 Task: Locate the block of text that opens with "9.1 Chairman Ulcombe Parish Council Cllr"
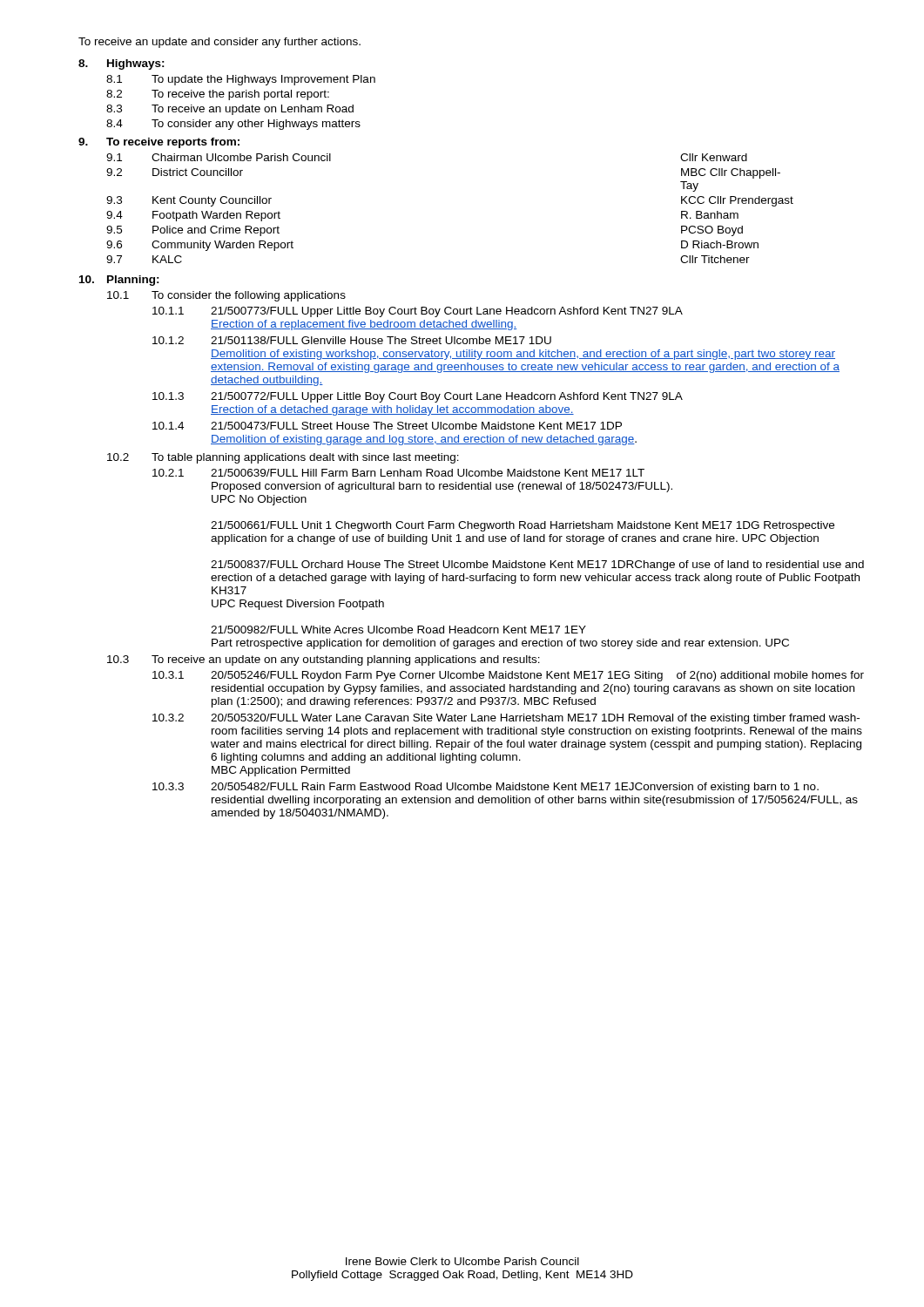[108, 157]
